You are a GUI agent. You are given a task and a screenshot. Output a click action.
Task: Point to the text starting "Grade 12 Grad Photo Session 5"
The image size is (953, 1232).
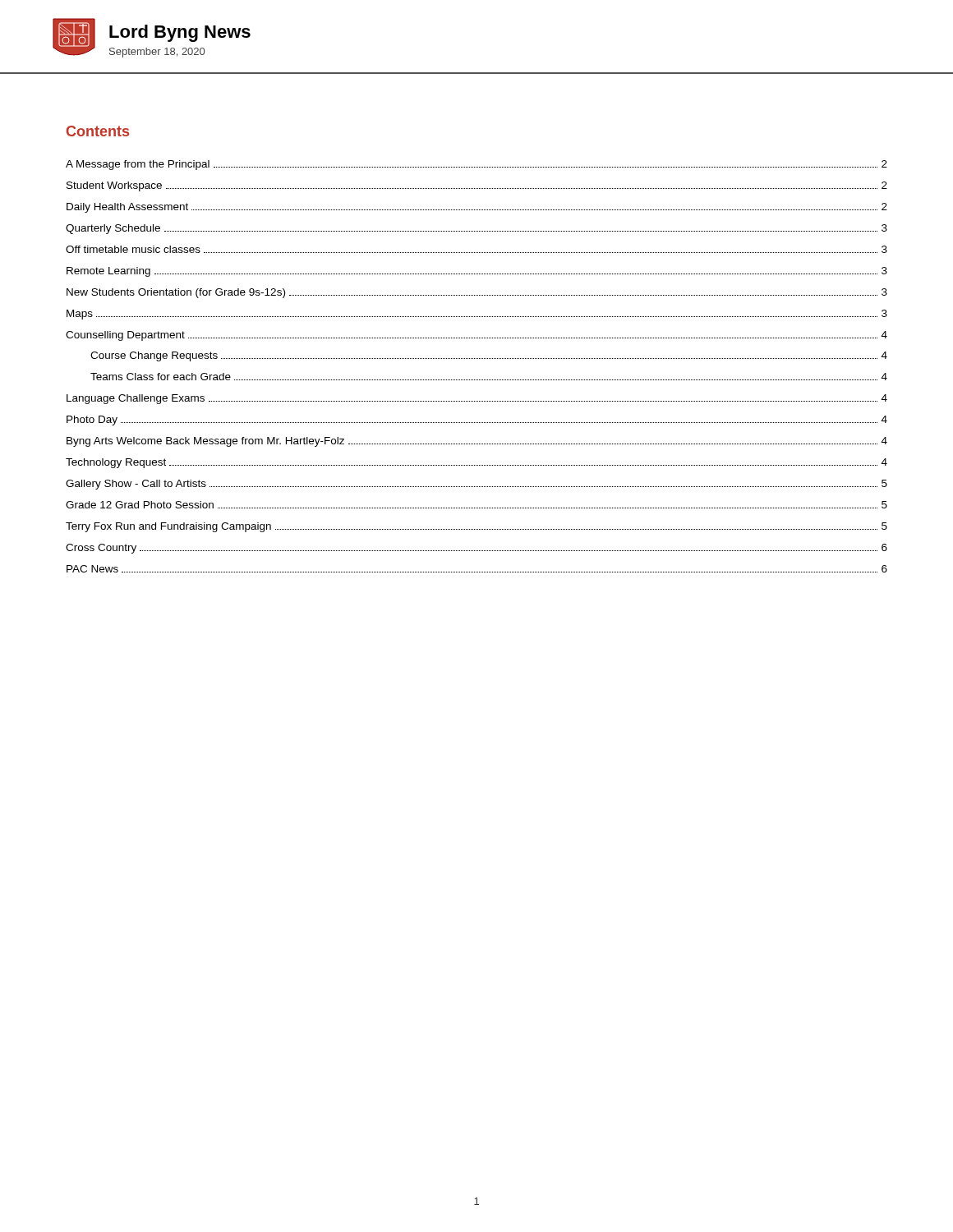476,506
